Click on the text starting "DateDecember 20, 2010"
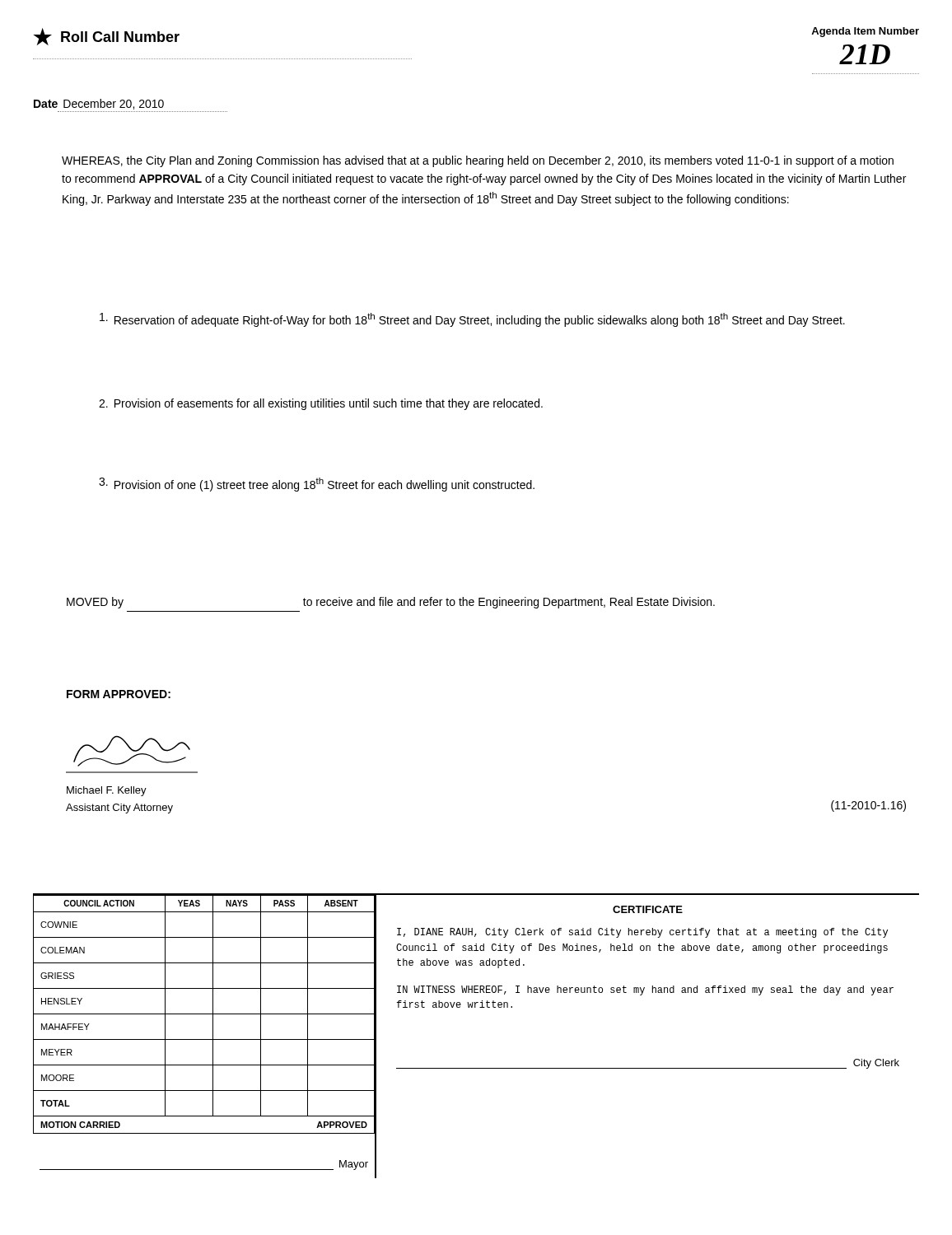Screen dimensions: 1235x952 tap(130, 105)
